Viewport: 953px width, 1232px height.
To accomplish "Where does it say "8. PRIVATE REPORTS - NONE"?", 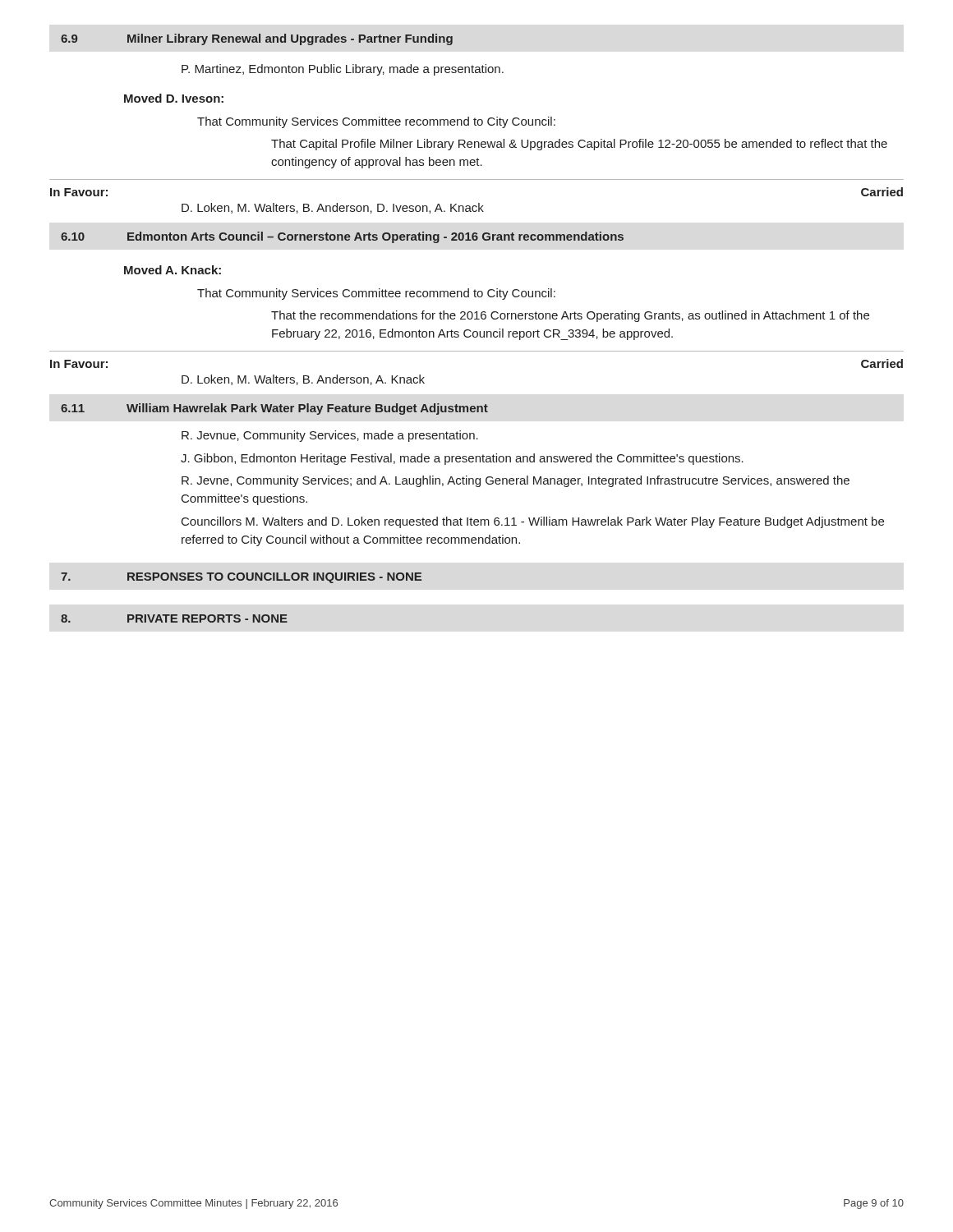I will click(174, 618).
